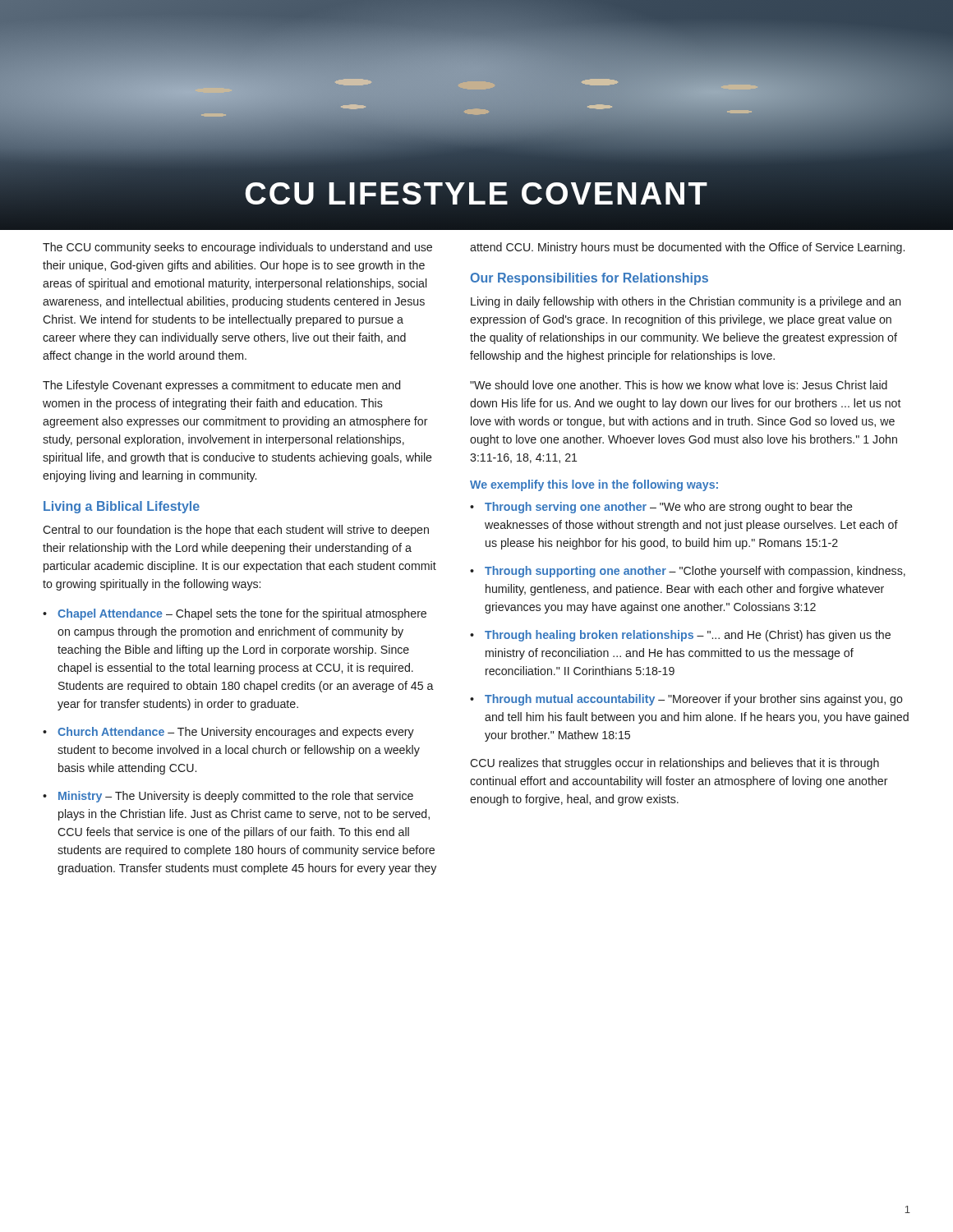Click on the text block starting "Living in daily fellowship with others in the"
This screenshot has width=953, height=1232.
pos(690,379)
